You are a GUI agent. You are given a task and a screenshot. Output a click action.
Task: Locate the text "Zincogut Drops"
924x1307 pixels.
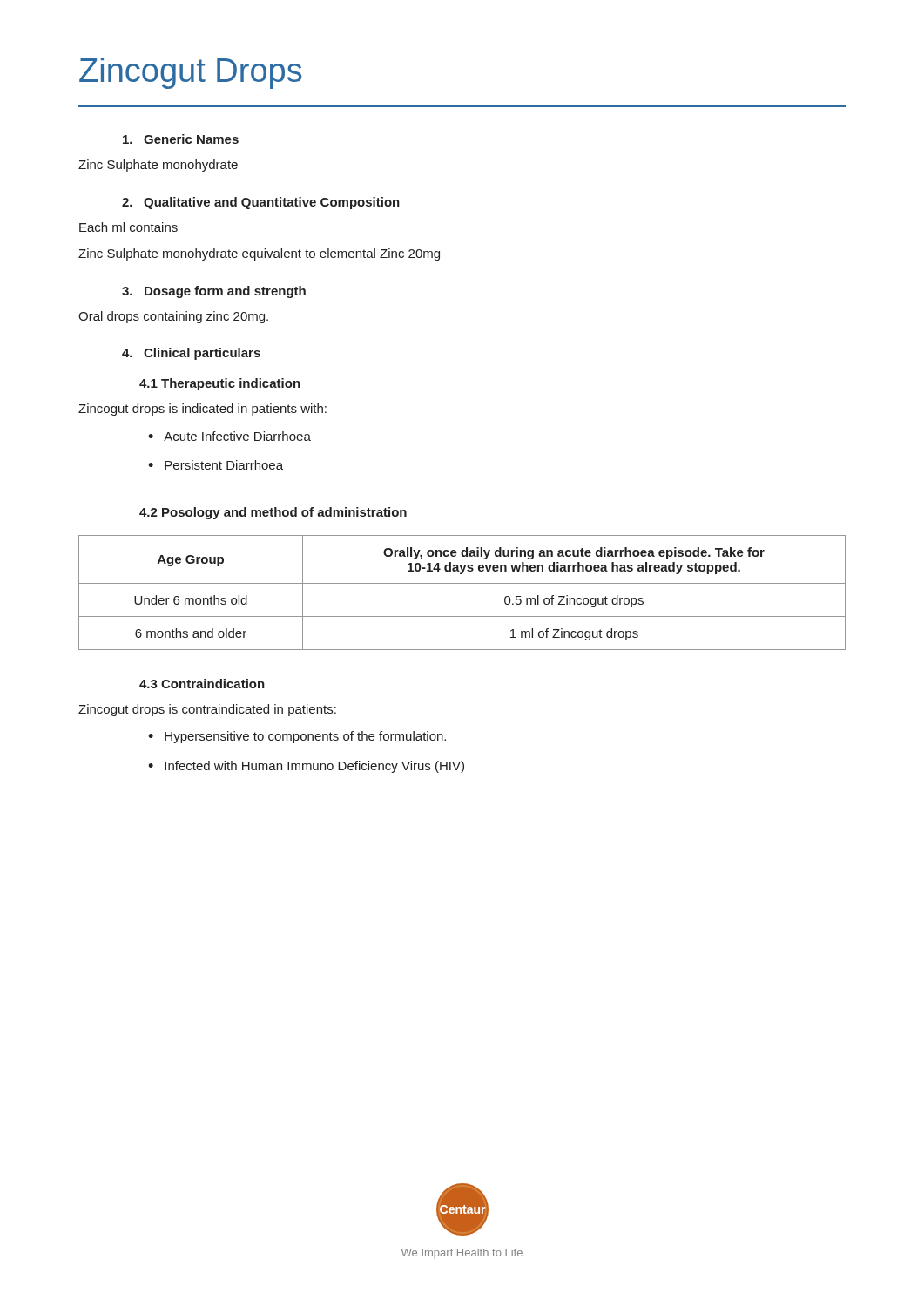tap(191, 73)
